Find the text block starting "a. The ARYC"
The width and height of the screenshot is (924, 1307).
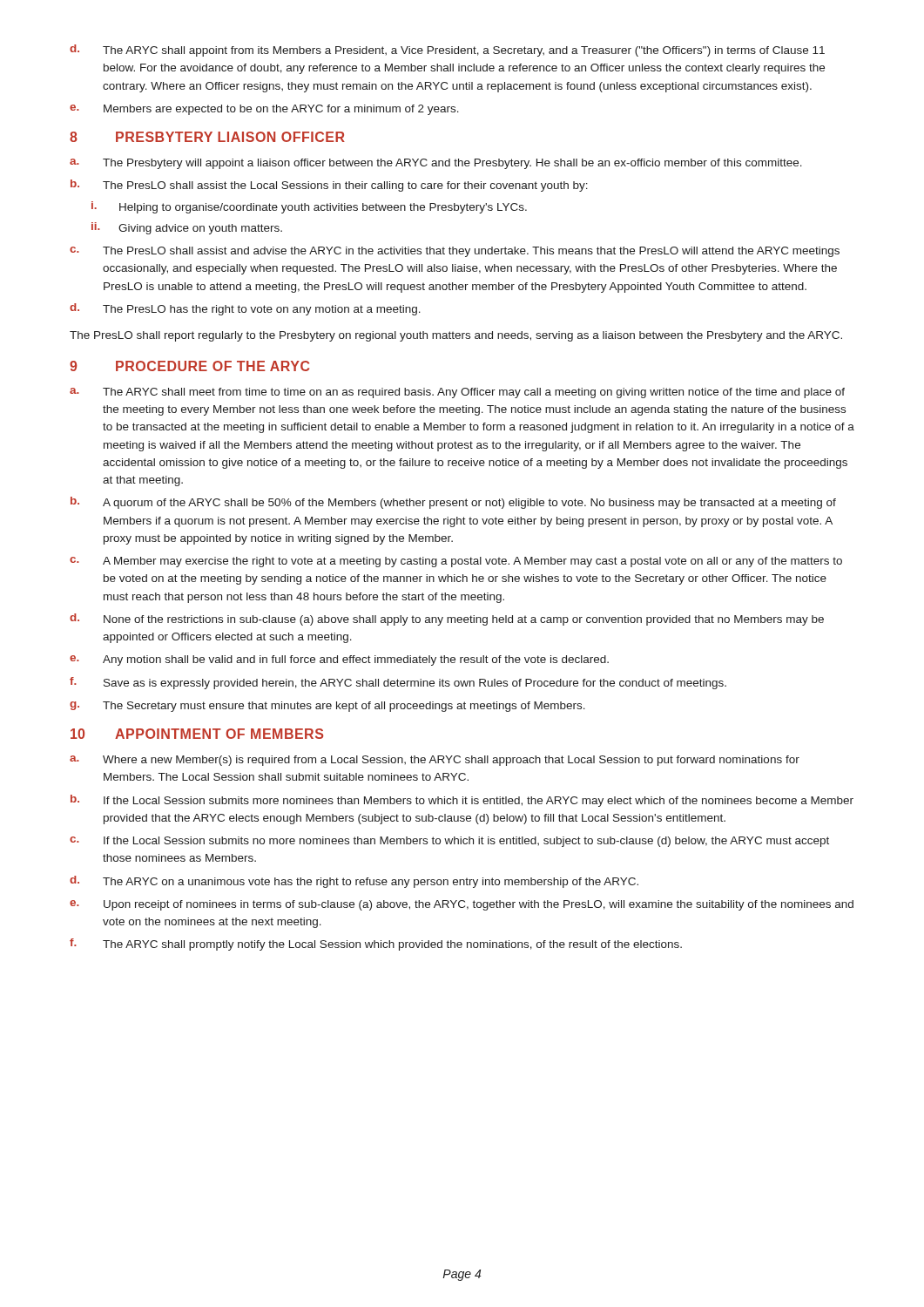click(x=462, y=436)
